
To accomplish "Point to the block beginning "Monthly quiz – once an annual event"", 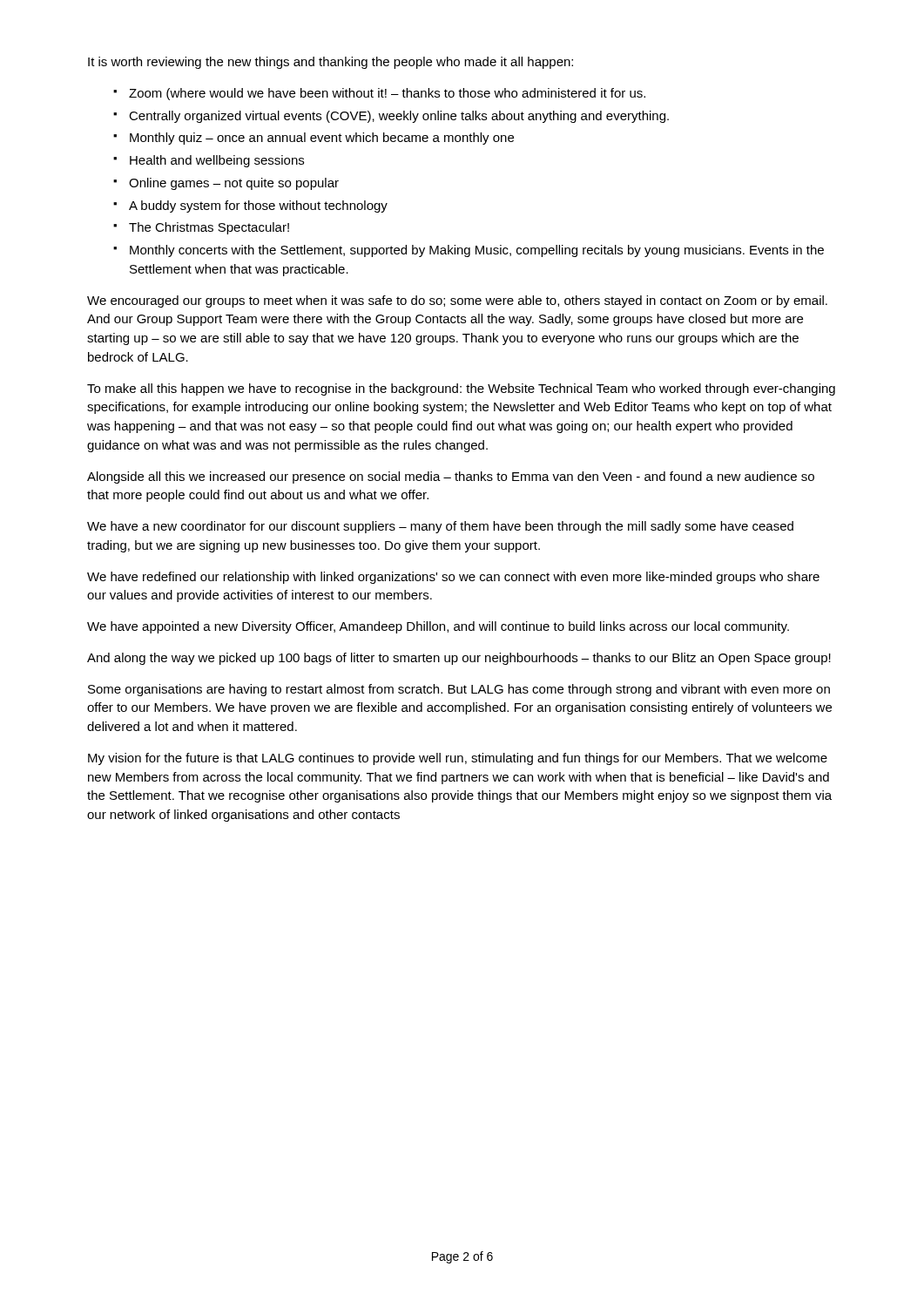I will point(322,137).
